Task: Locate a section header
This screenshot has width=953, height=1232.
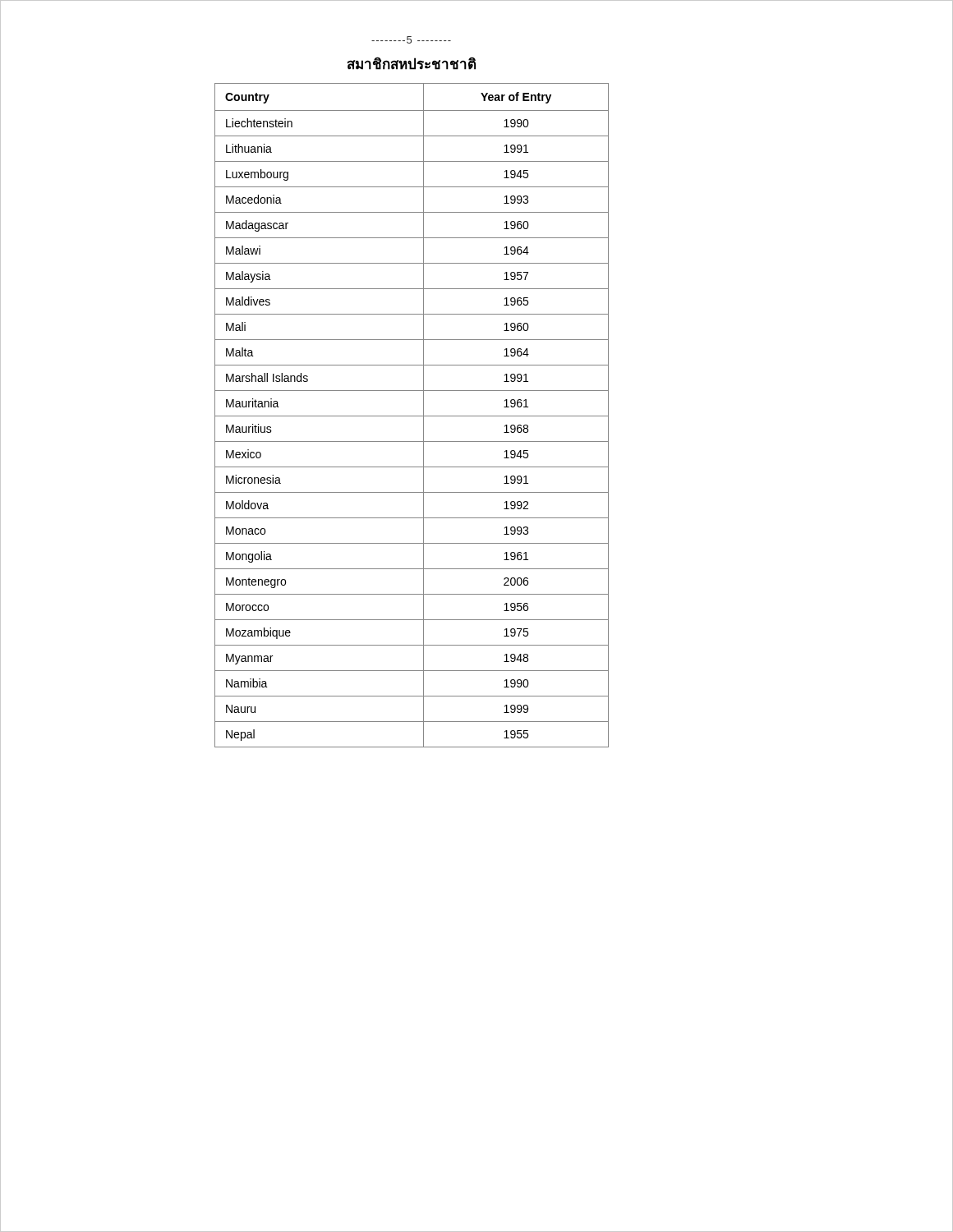Action: 412,64
